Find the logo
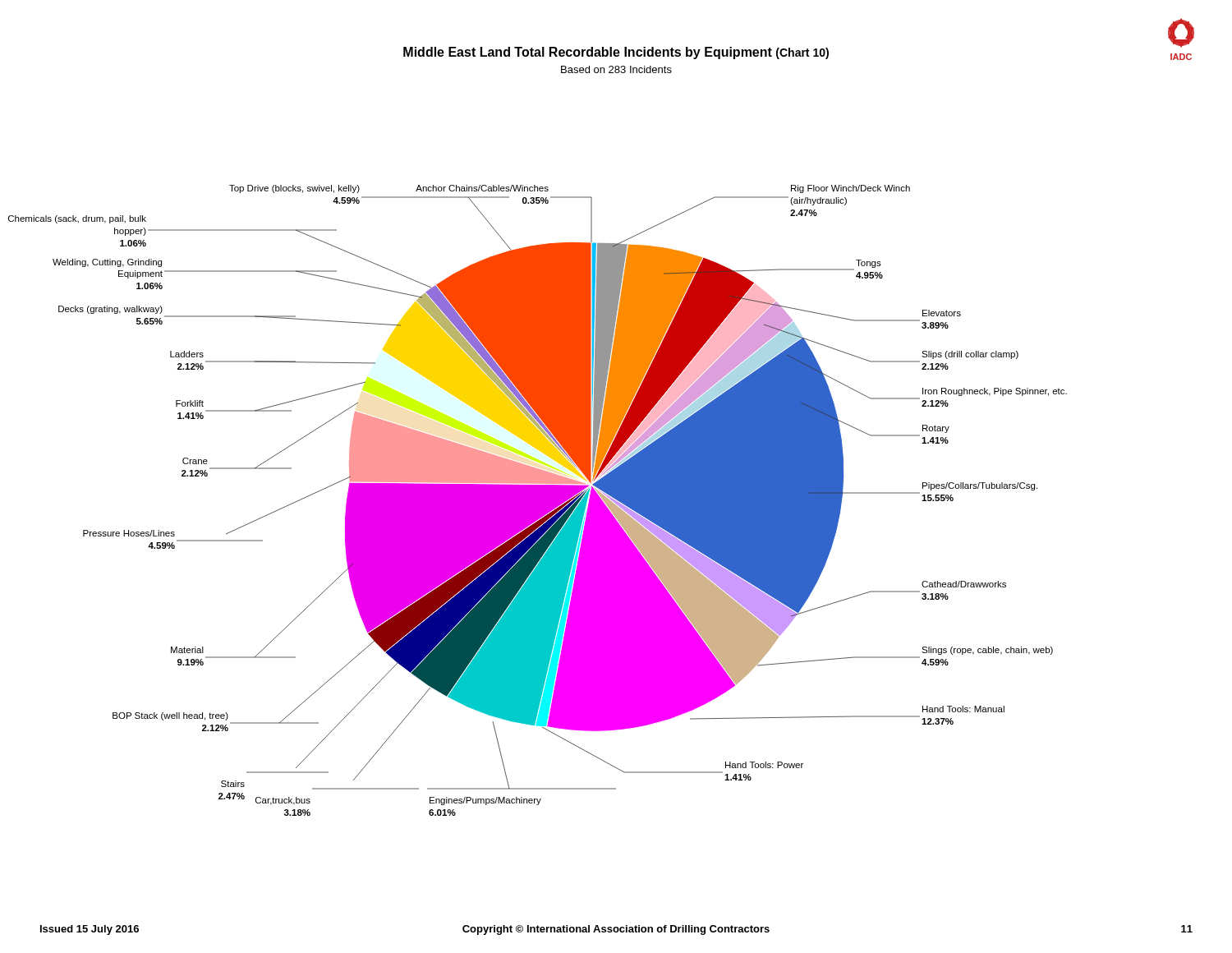 [1181, 41]
